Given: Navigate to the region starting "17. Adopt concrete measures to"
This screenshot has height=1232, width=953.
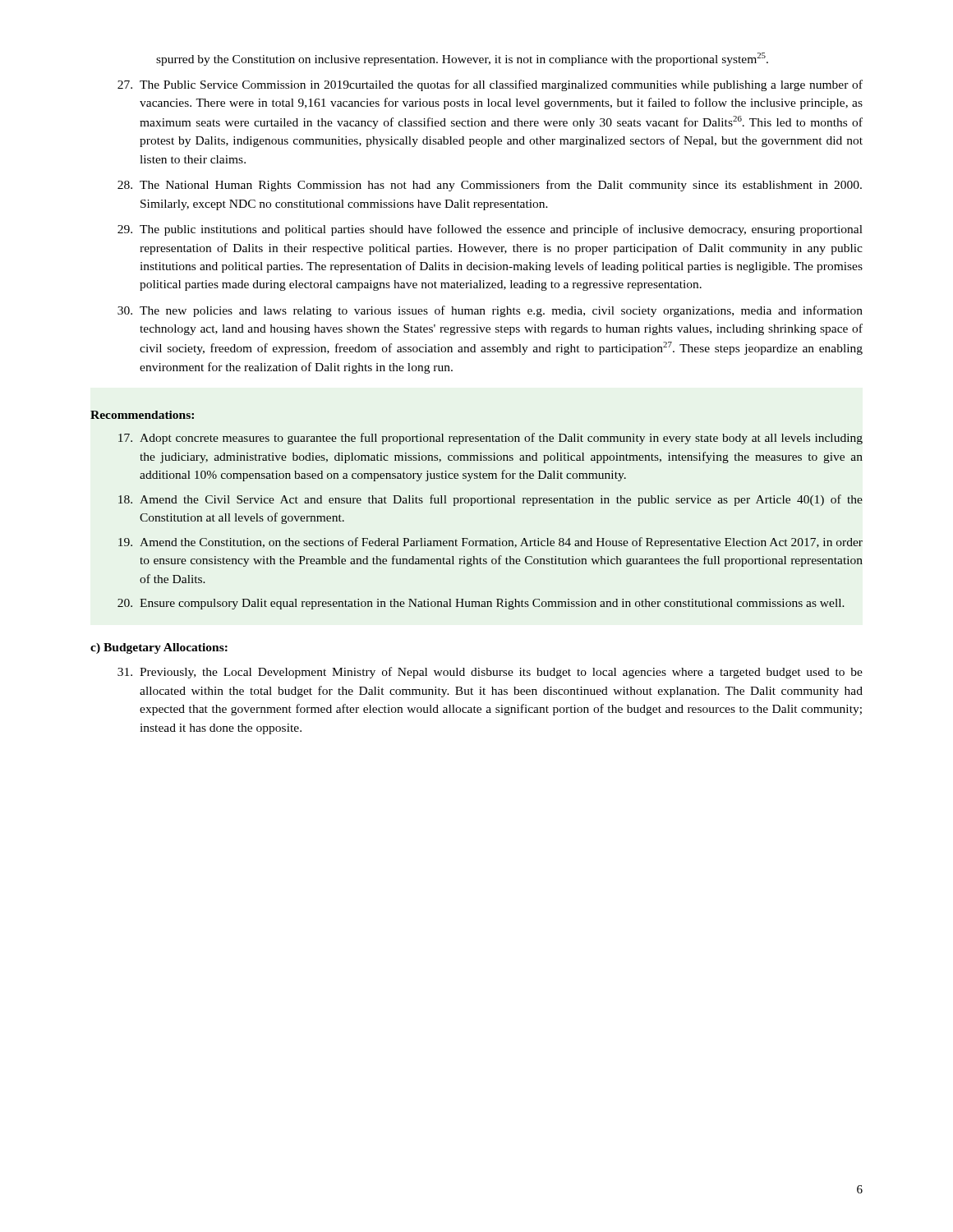Looking at the screenshot, I should click(x=476, y=457).
